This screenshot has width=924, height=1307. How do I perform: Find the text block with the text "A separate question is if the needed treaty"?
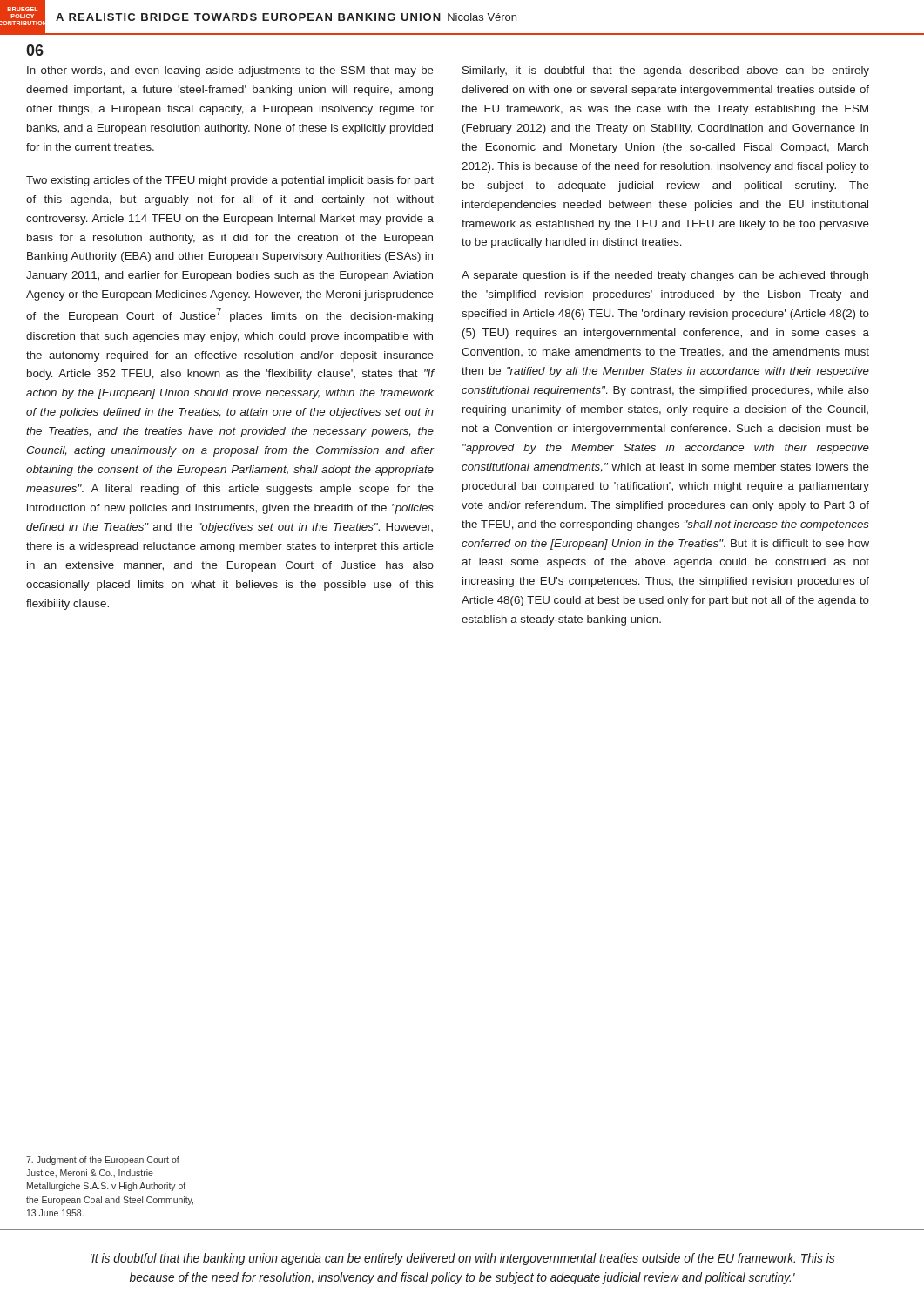(665, 447)
